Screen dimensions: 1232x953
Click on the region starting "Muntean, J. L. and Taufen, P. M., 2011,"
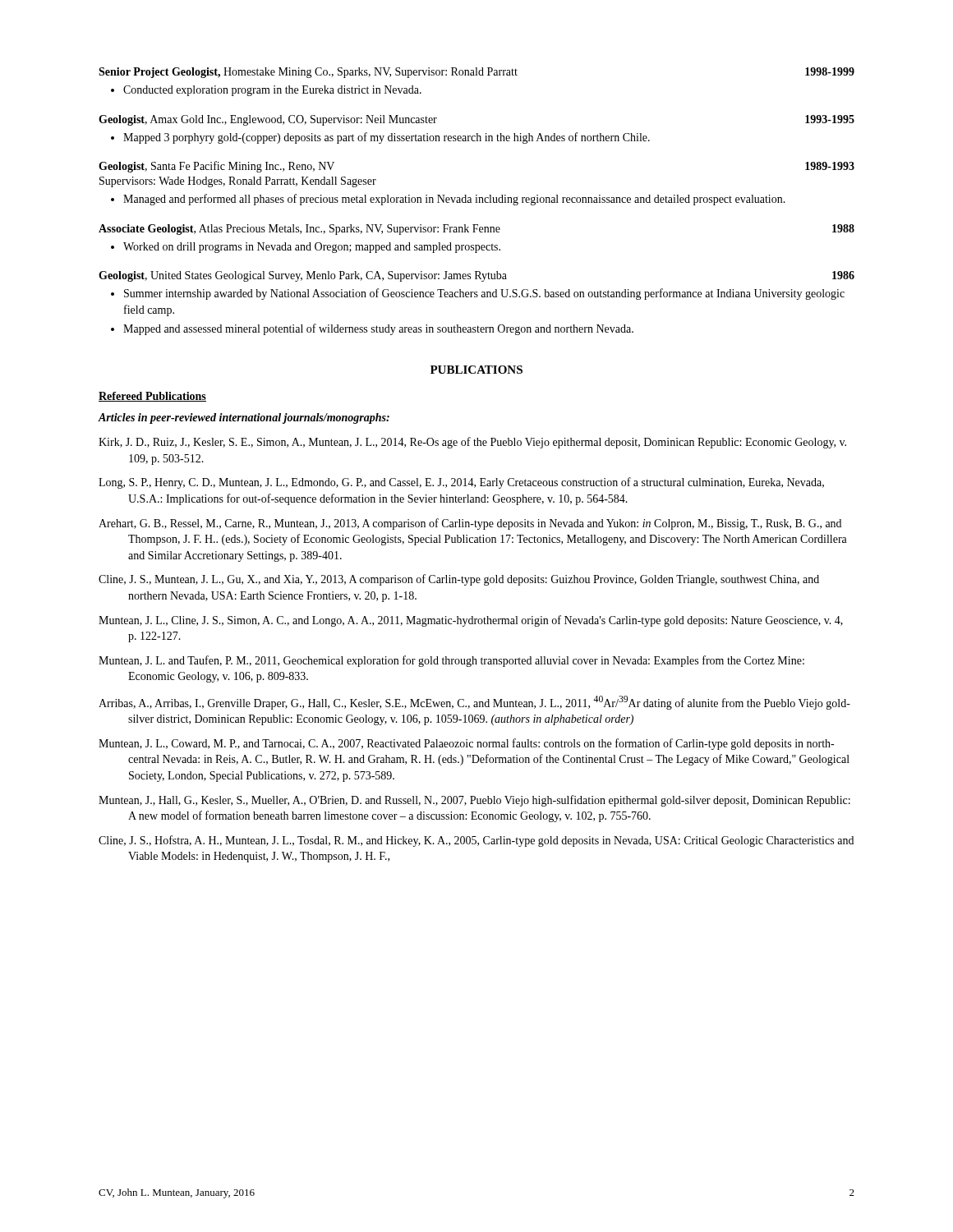pyautogui.click(x=452, y=669)
